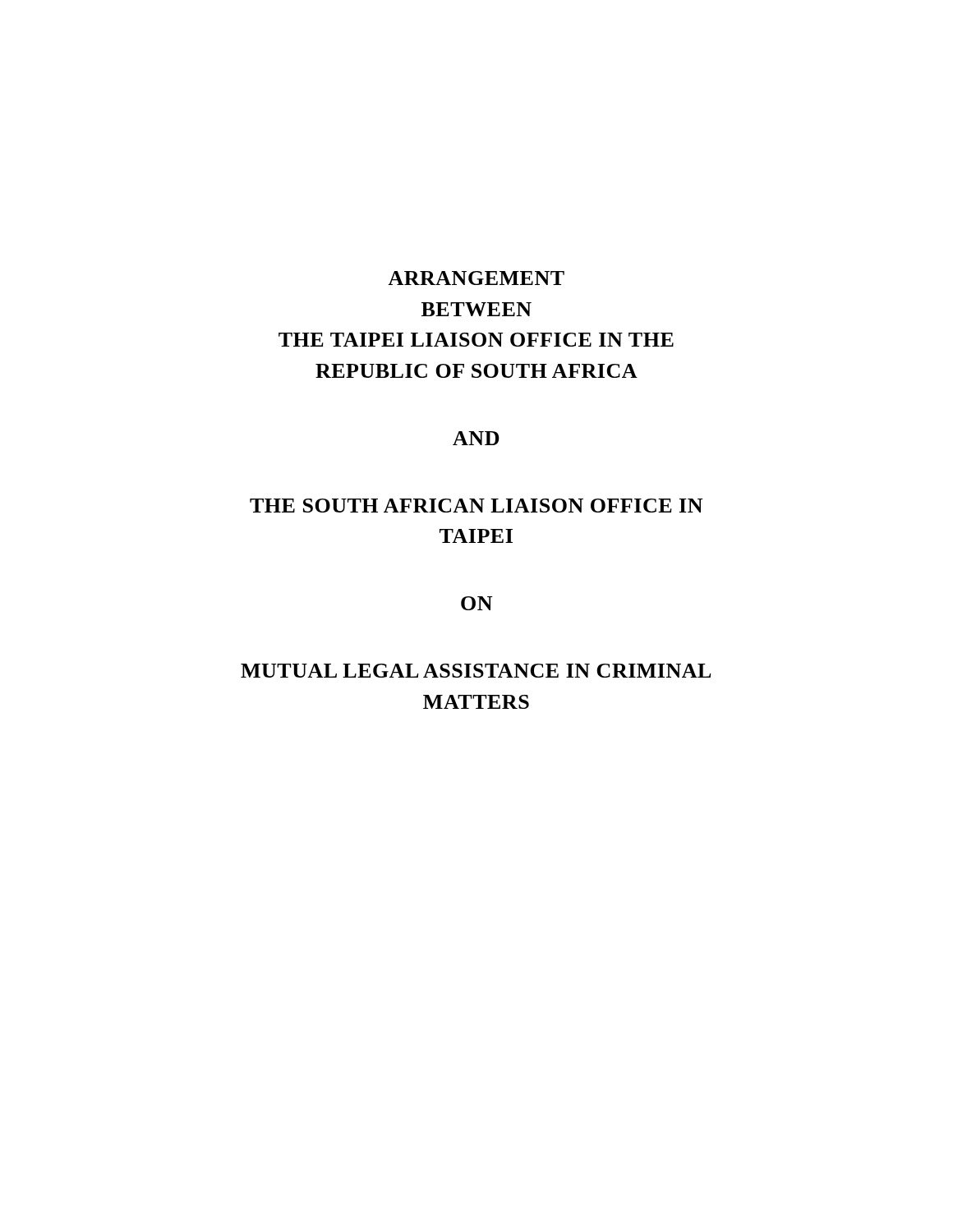Locate the title

[476, 490]
